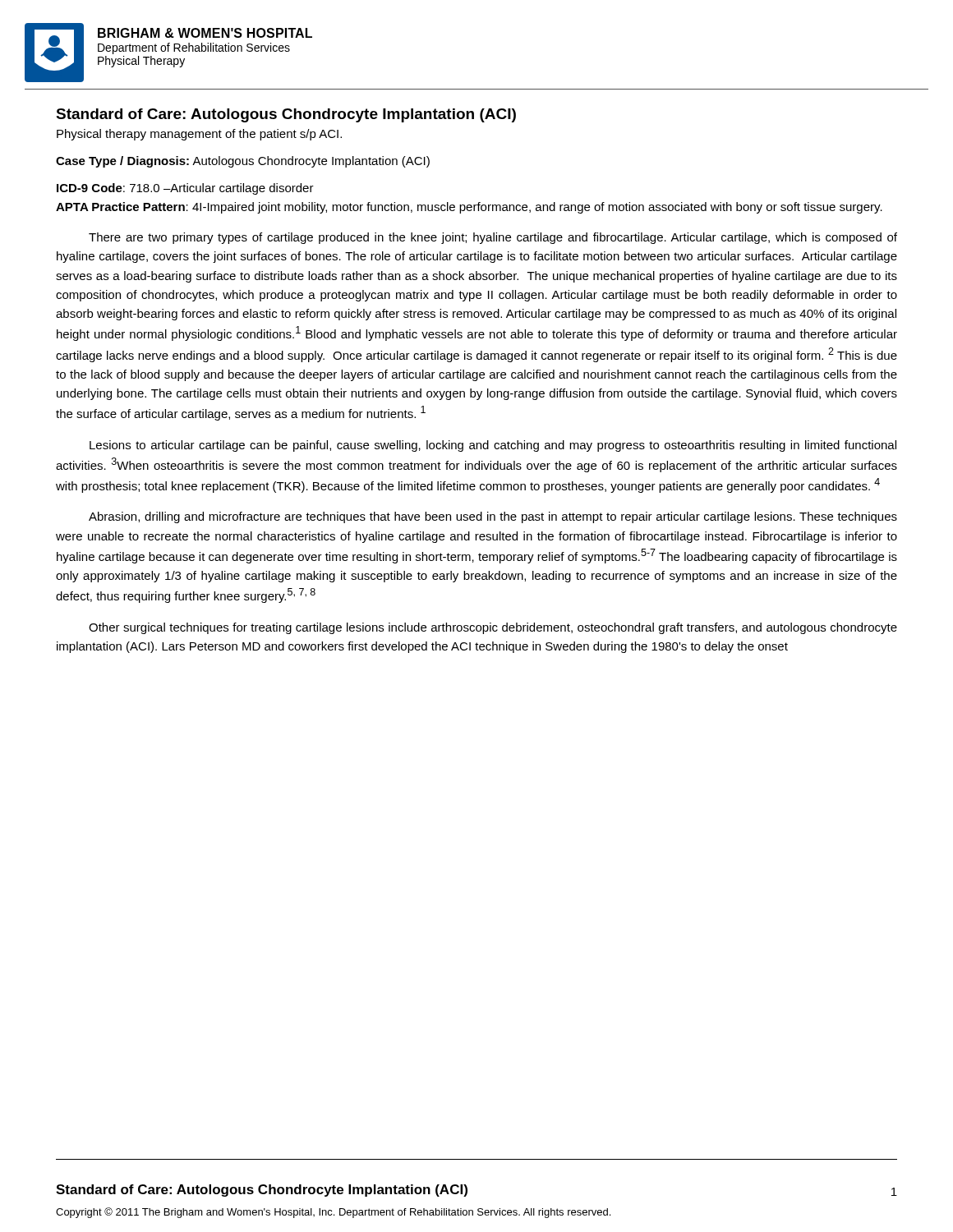953x1232 pixels.
Task: Point to the block beginning "Lesions to articular cartilage"
Action: tap(476, 465)
